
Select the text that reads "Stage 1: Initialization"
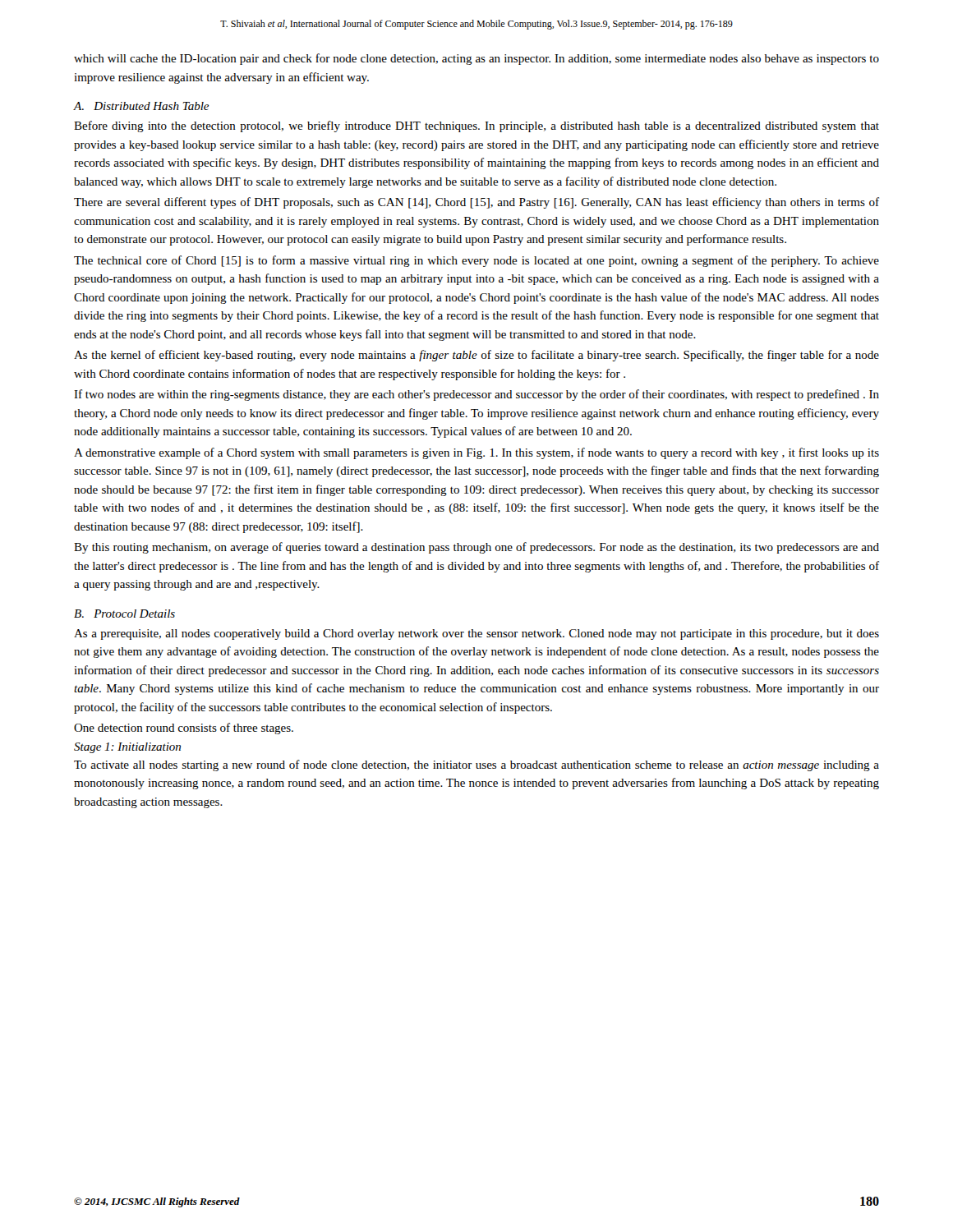128,746
